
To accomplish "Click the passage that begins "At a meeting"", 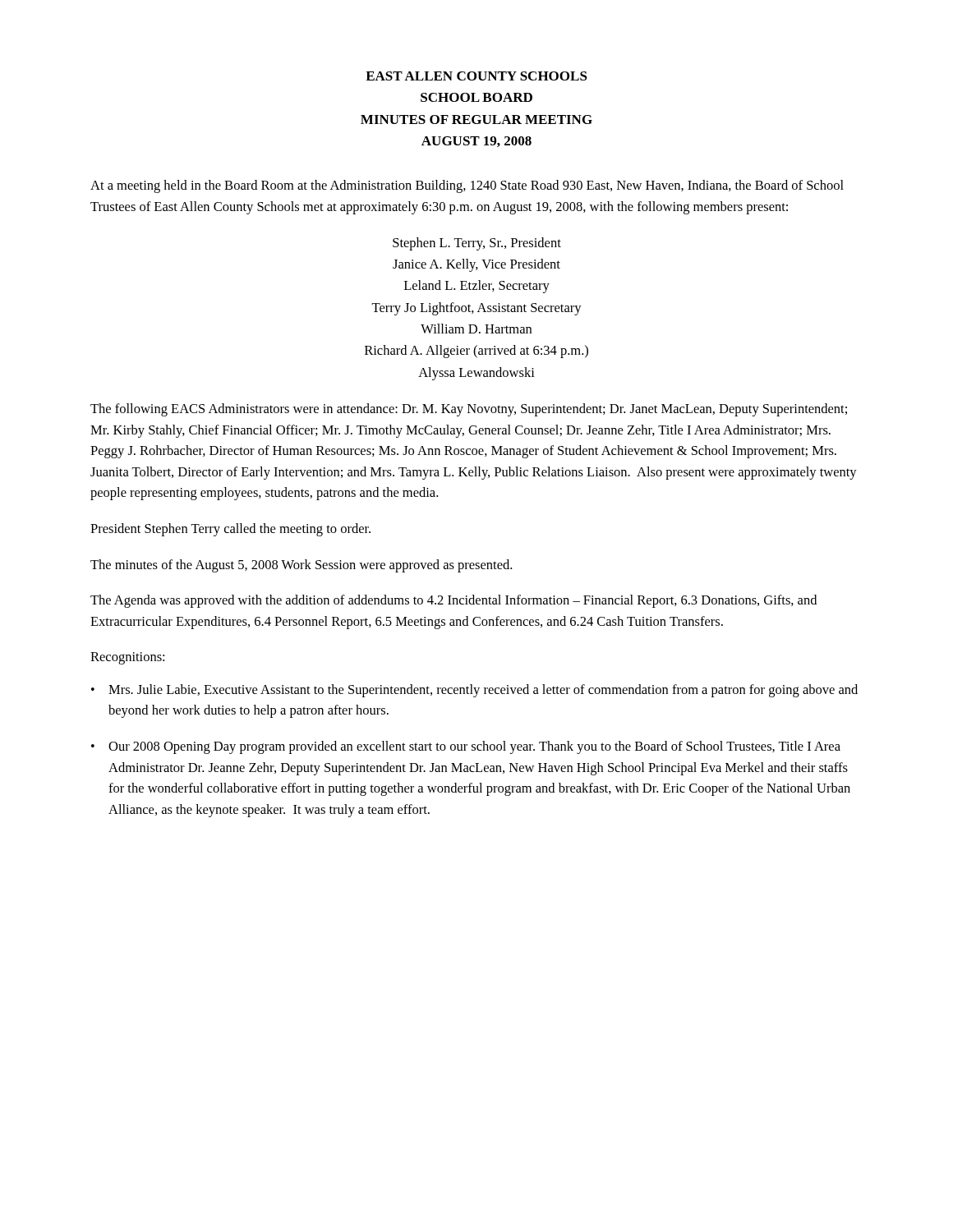I will [x=467, y=196].
